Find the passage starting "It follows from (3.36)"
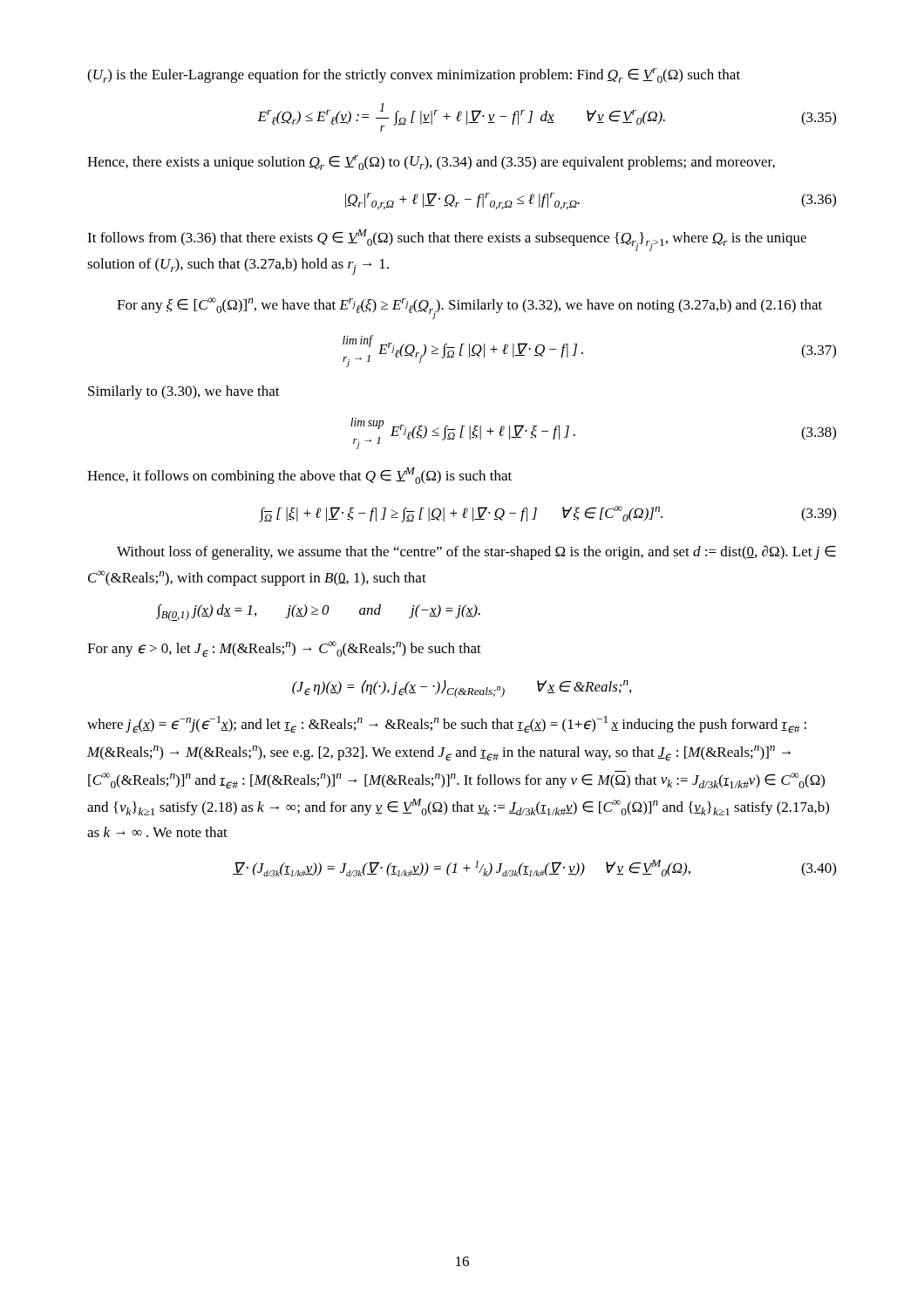 click(x=447, y=250)
